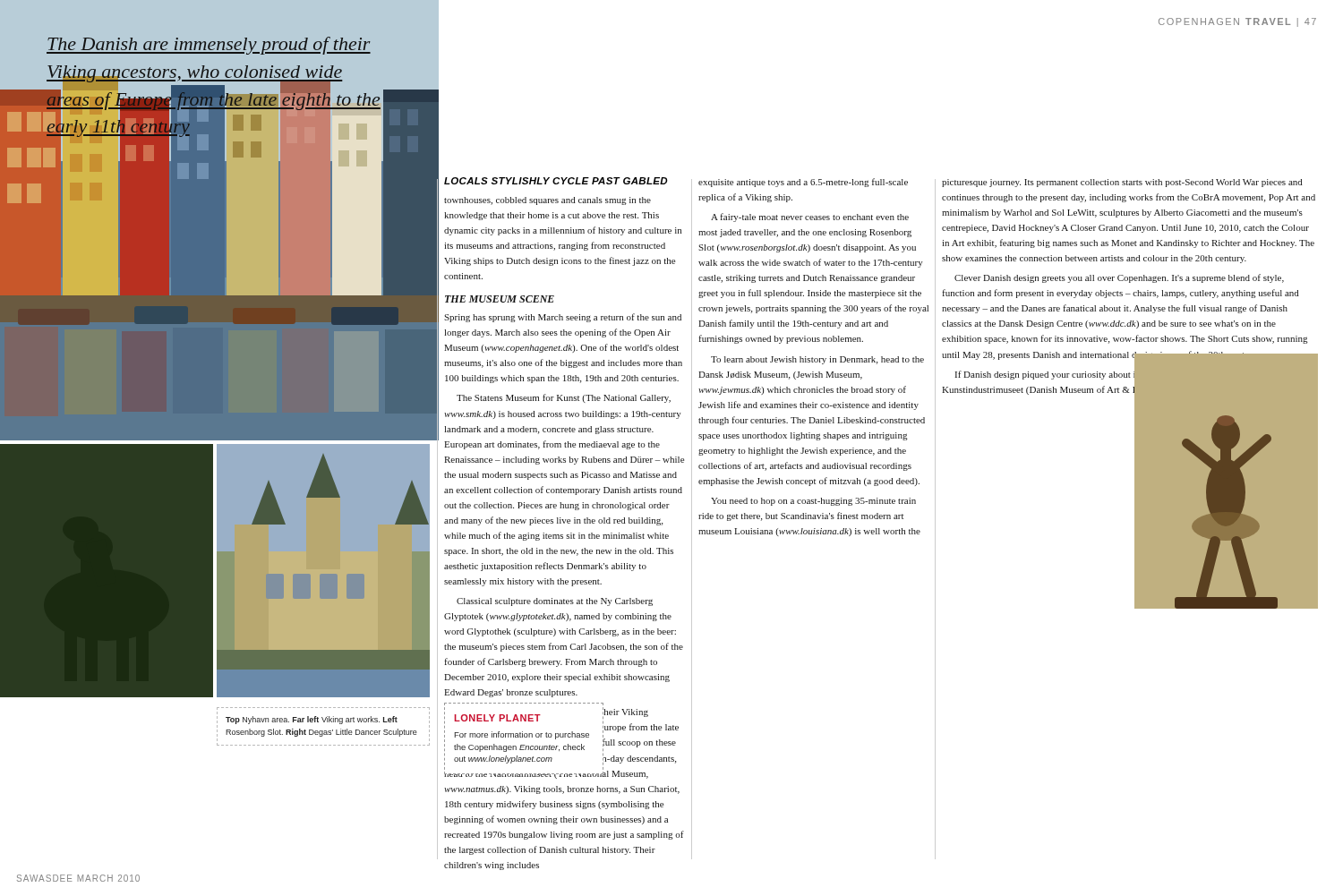The width and height of the screenshot is (1343, 896).
Task: Navigate to the element starting "LOCALS STYLISHLY CYCLE PAST GABLED"
Action: (x=556, y=181)
